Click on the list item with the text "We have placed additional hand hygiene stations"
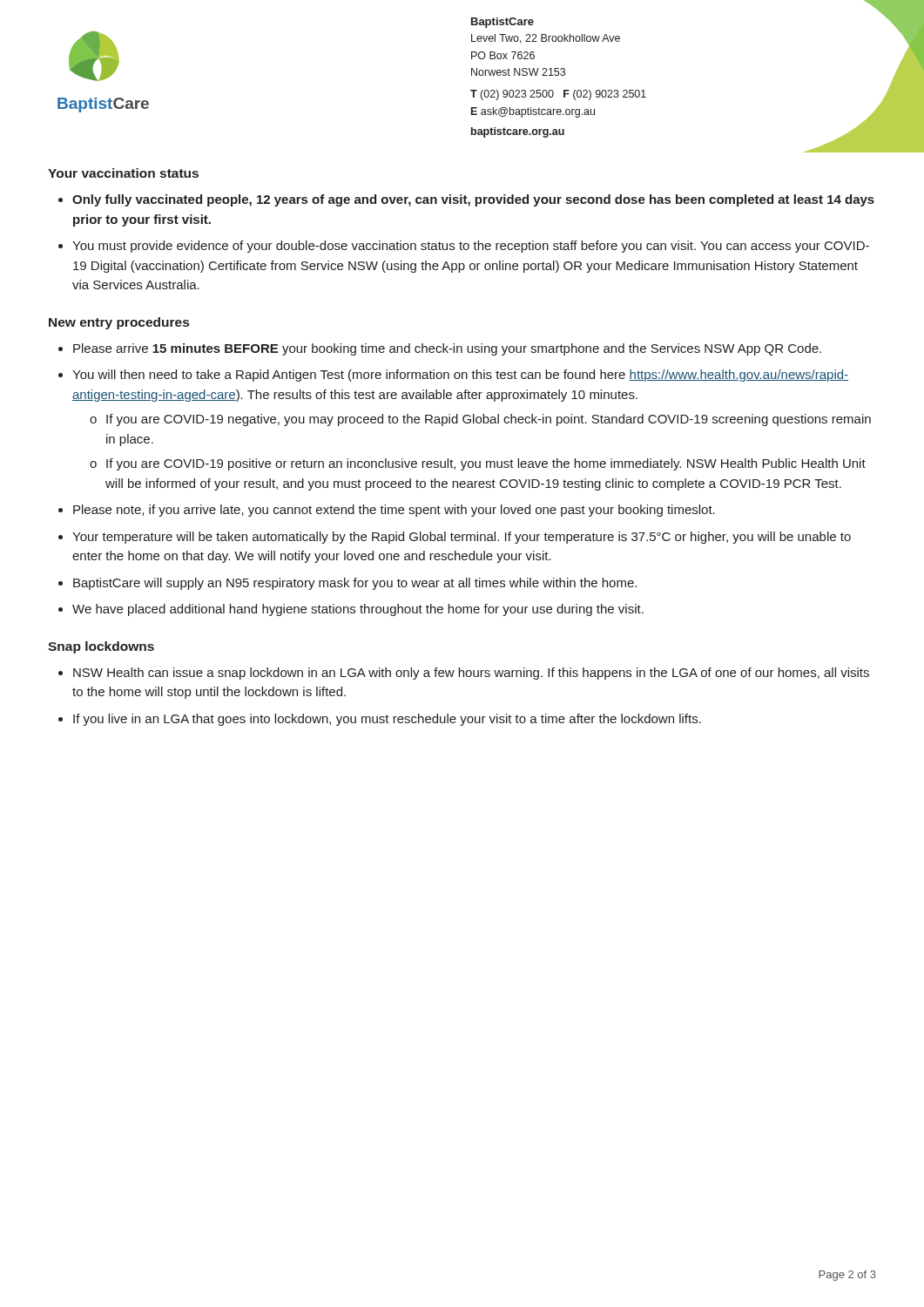924x1307 pixels. [x=358, y=609]
